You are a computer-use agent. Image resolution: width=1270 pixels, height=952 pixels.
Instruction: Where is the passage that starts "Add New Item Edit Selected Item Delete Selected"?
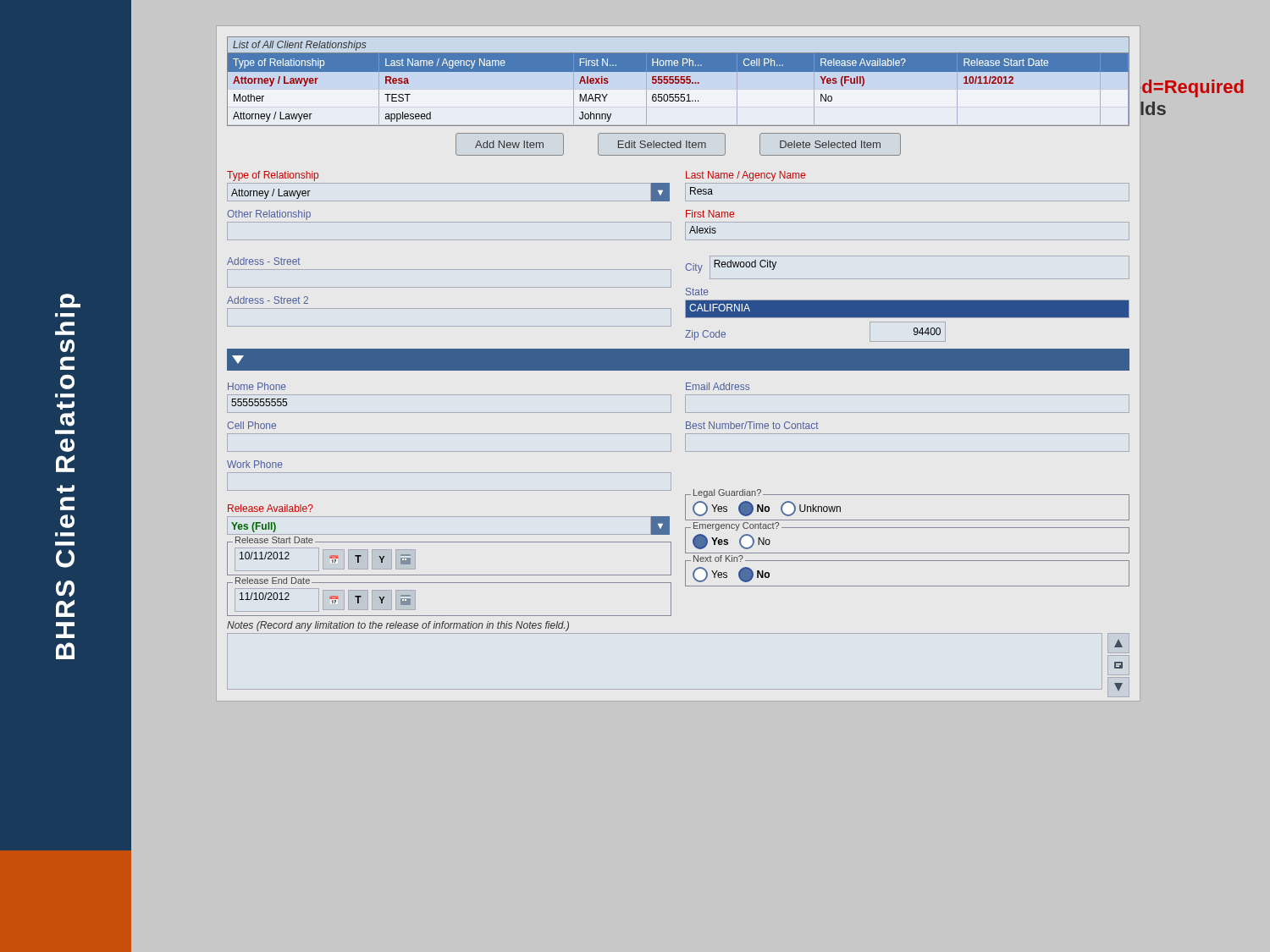[x=678, y=144]
